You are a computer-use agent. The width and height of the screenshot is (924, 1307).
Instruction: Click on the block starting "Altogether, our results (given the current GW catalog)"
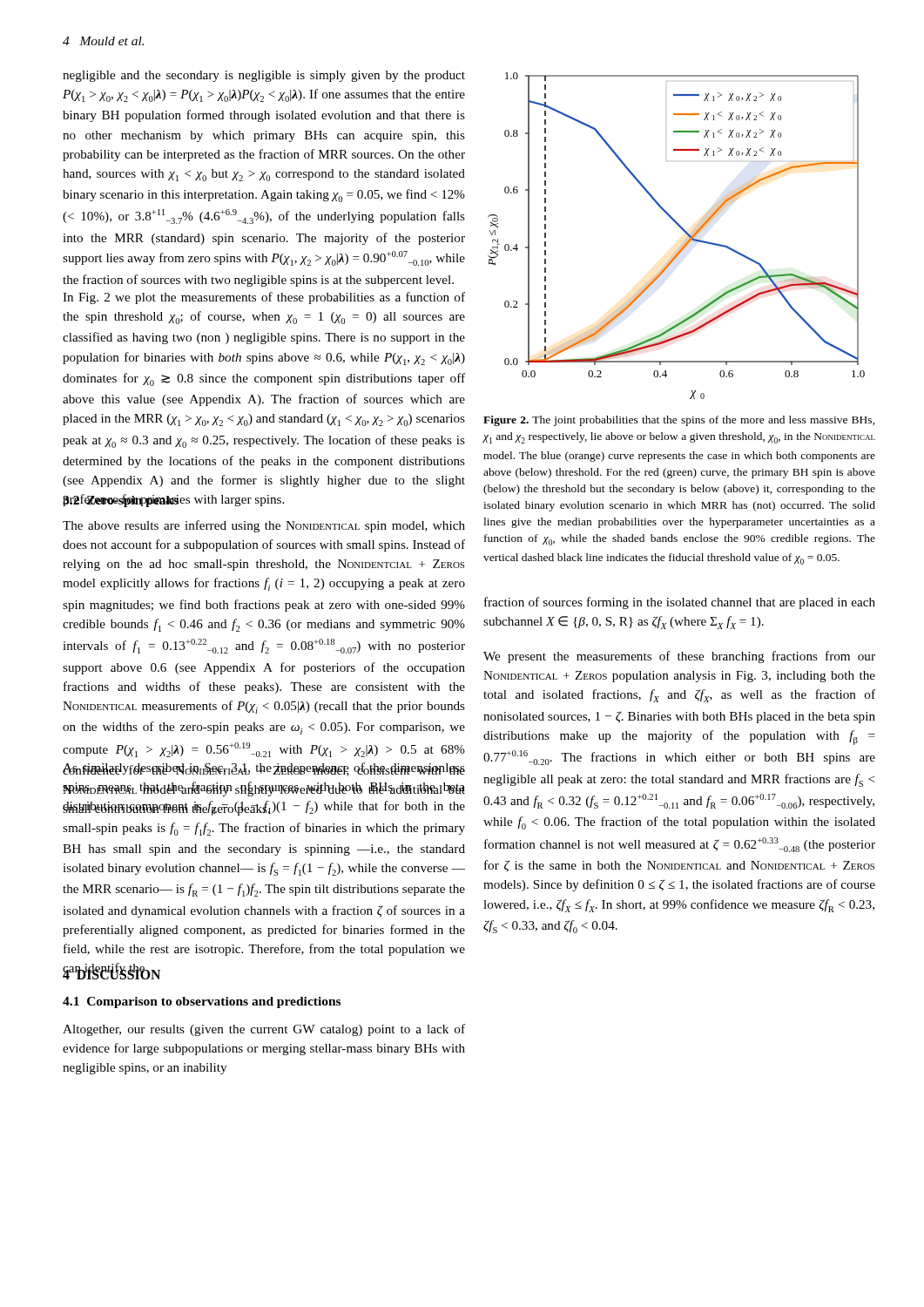pyautogui.click(x=264, y=1048)
